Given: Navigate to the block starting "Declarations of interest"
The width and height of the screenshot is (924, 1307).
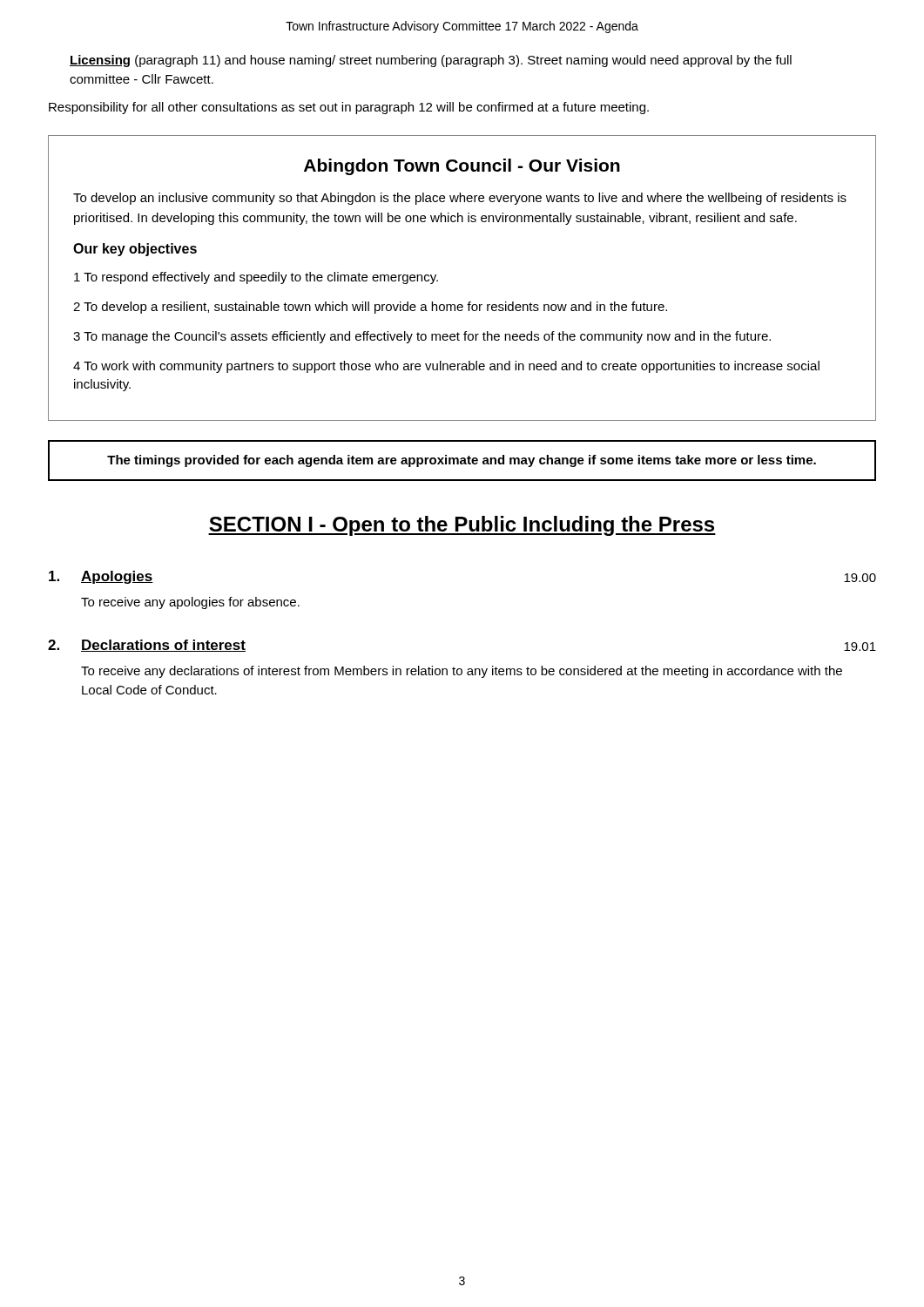Looking at the screenshot, I should point(163,645).
